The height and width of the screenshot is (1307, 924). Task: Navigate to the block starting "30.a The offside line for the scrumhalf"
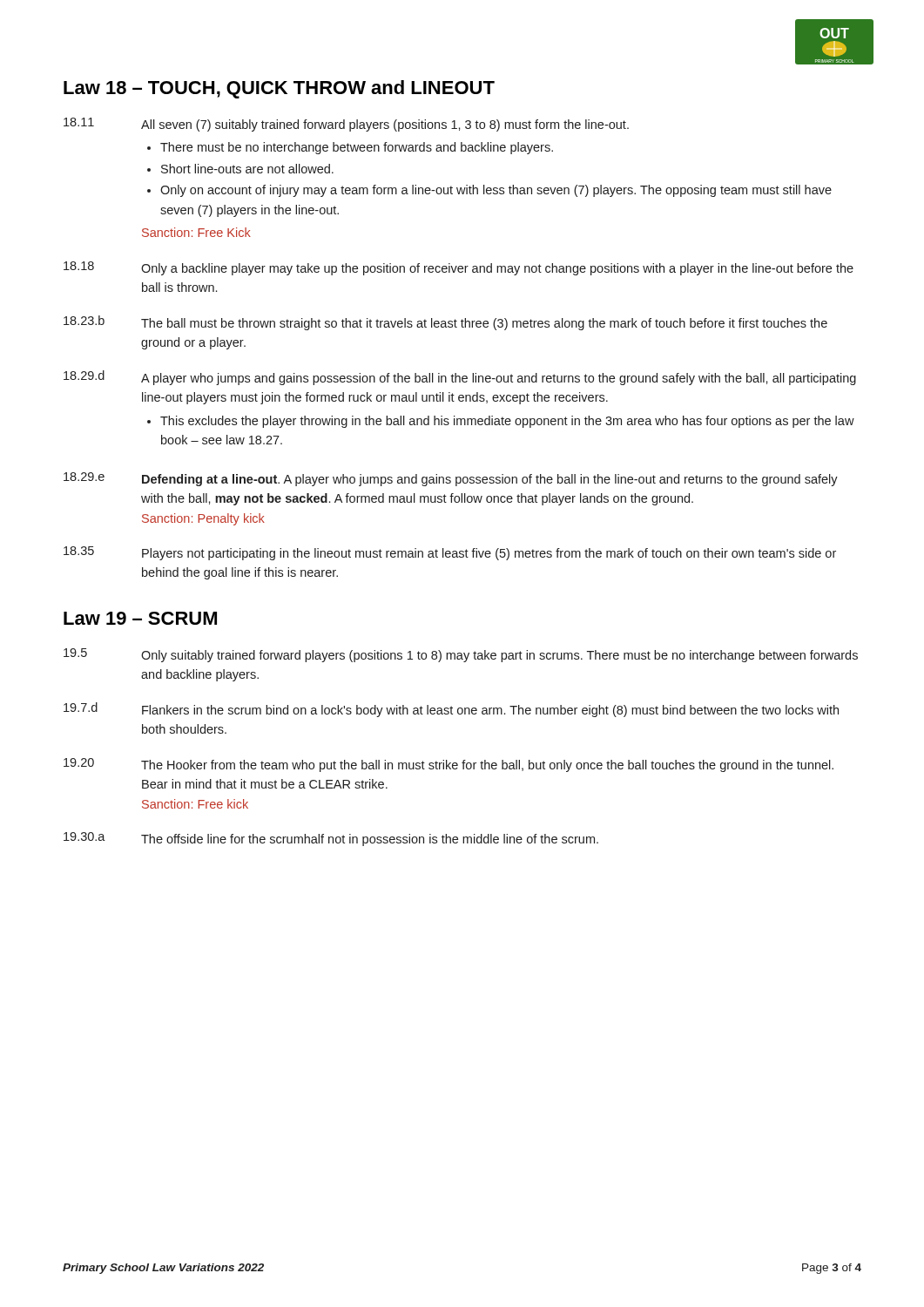pos(462,839)
